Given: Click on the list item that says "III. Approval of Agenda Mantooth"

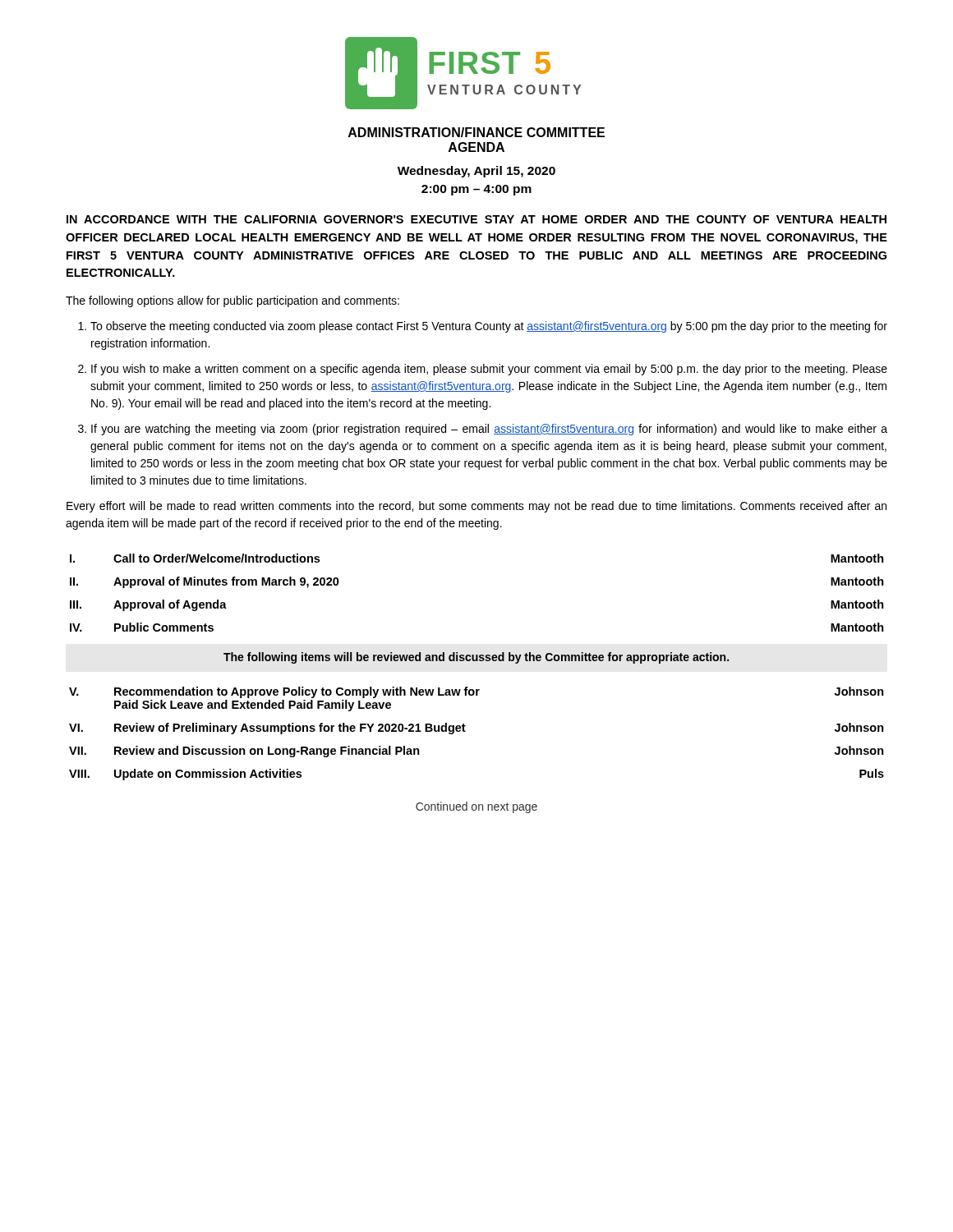Looking at the screenshot, I should [x=170, y=605].
